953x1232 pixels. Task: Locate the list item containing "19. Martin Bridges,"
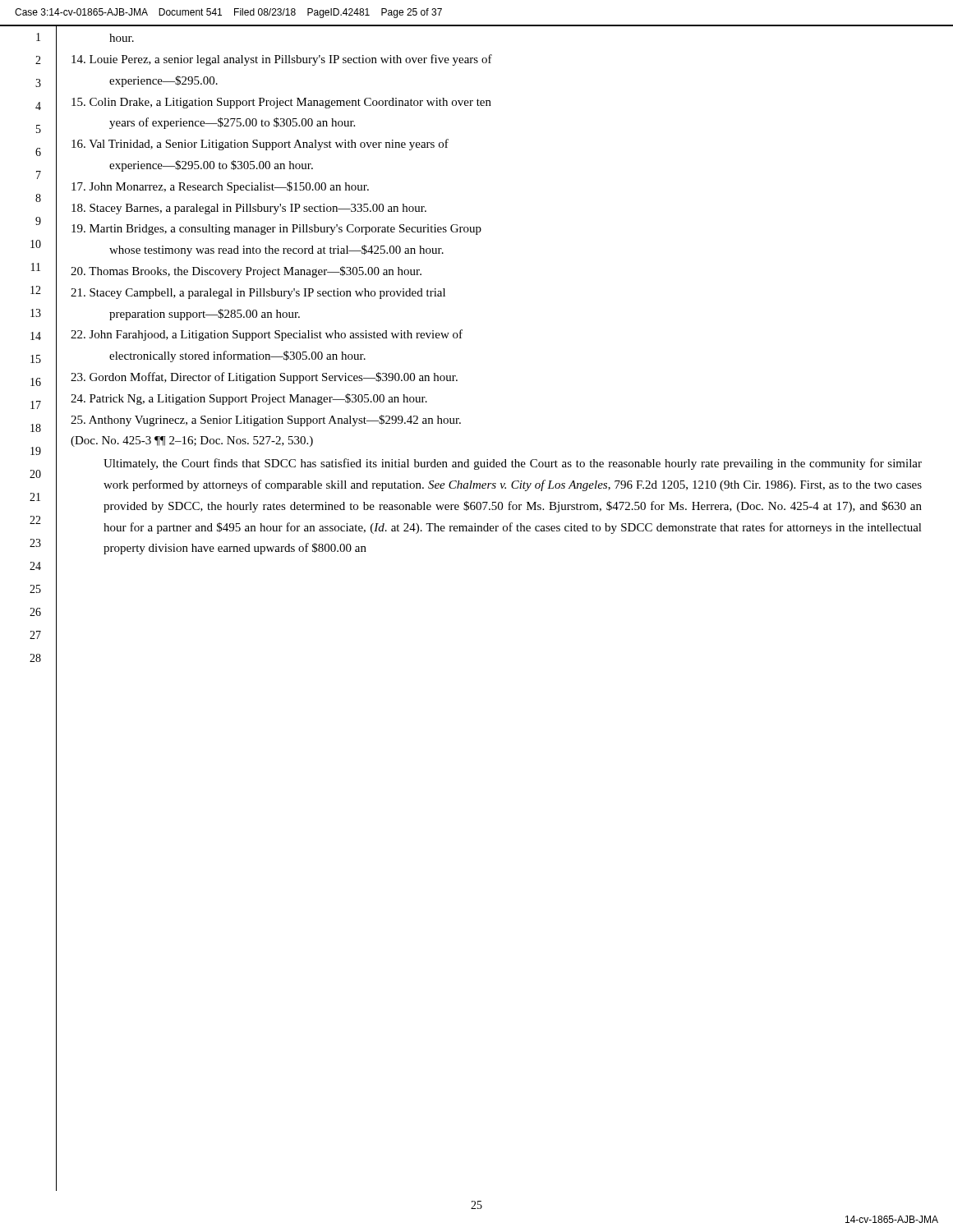(276, 230)
